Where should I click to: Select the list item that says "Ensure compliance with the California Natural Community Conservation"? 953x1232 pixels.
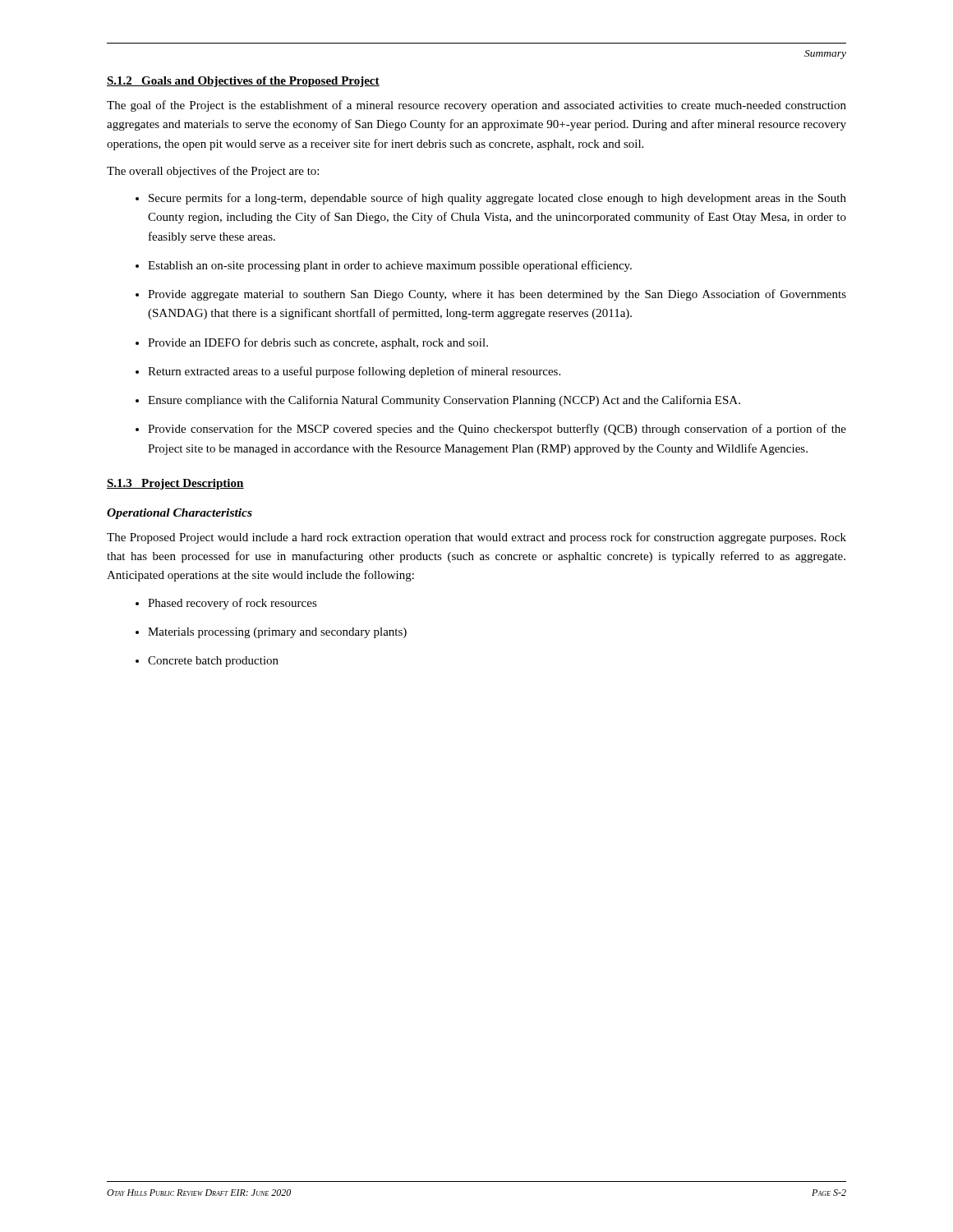click(x=444, y=400)
